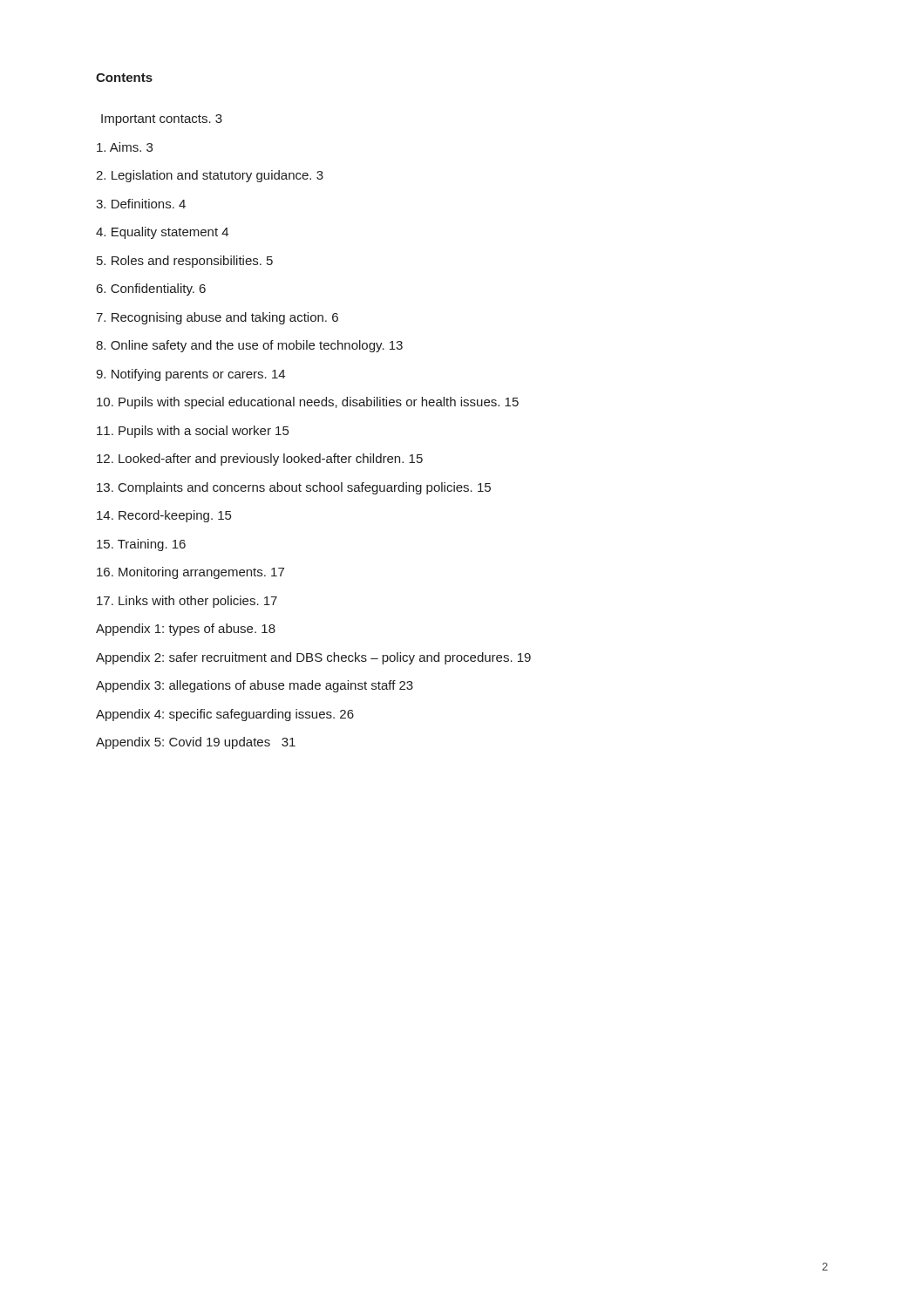Point to the element starting "13. Complaints and concerns about school safeguarding policies."
The height and width of the screenshot is (1308, 924).
click(294, 487)
